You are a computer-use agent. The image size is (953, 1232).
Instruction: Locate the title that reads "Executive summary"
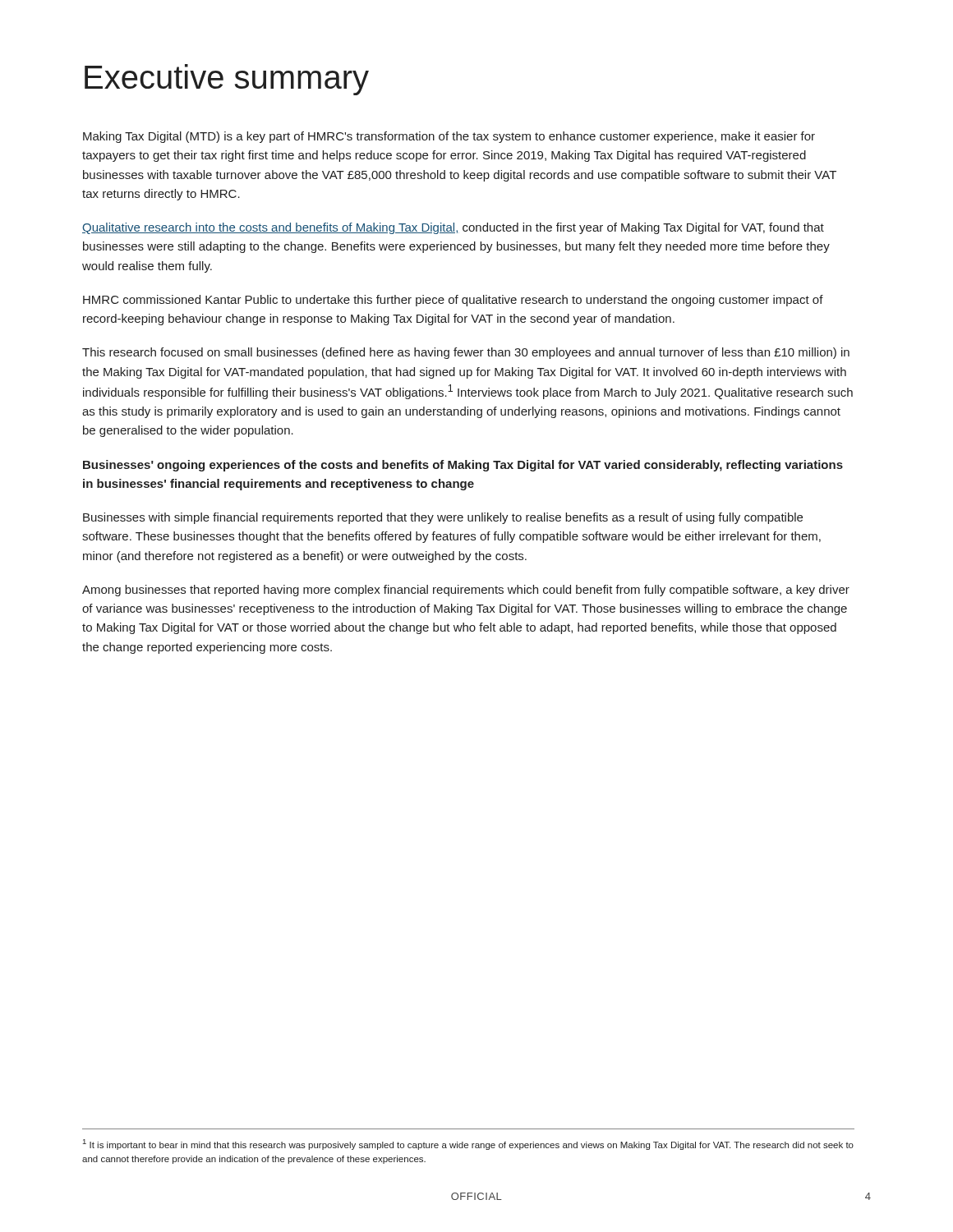pyautogui.click(x=226, y=77)
